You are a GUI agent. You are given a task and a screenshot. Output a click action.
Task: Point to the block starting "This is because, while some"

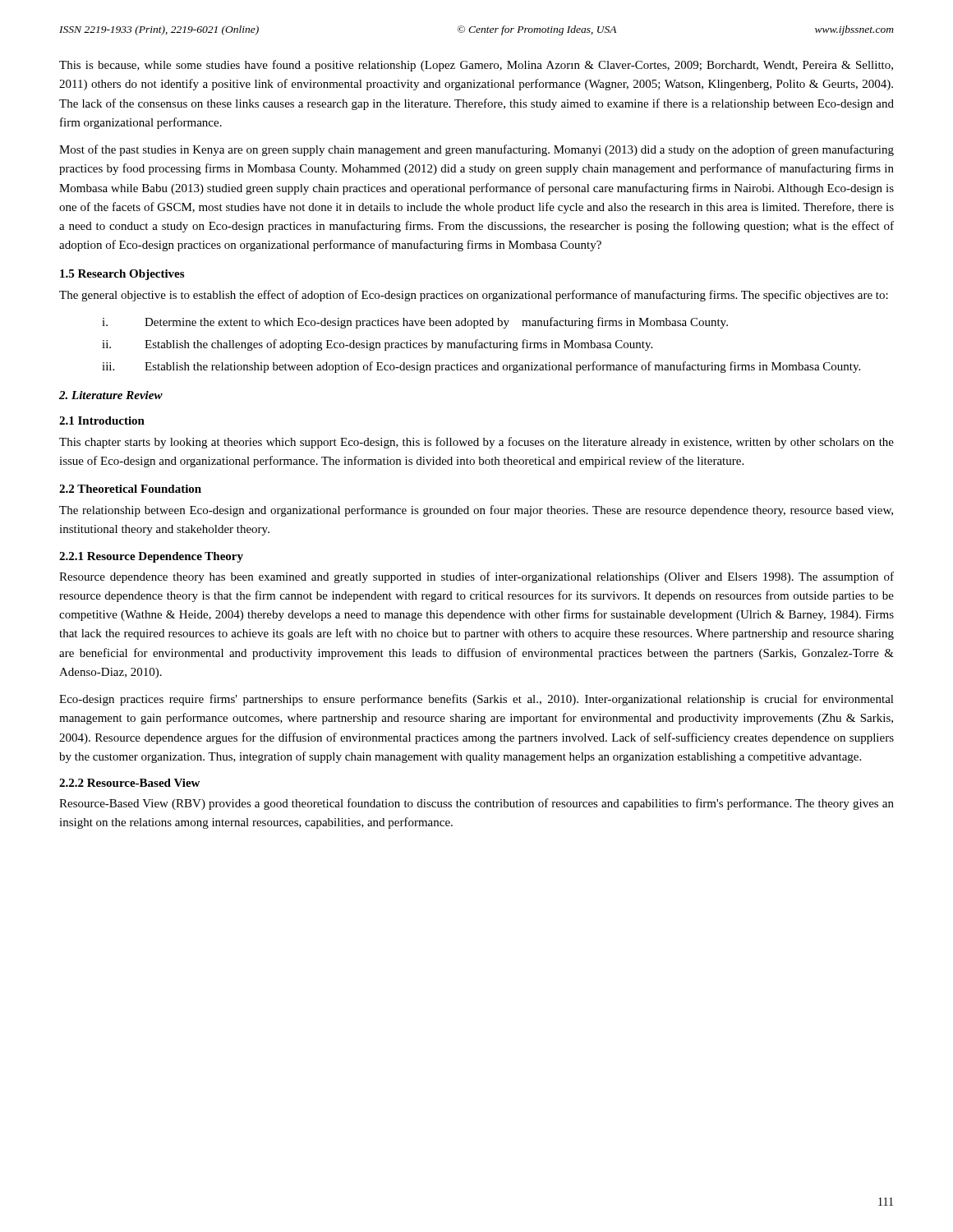[476, 94]
